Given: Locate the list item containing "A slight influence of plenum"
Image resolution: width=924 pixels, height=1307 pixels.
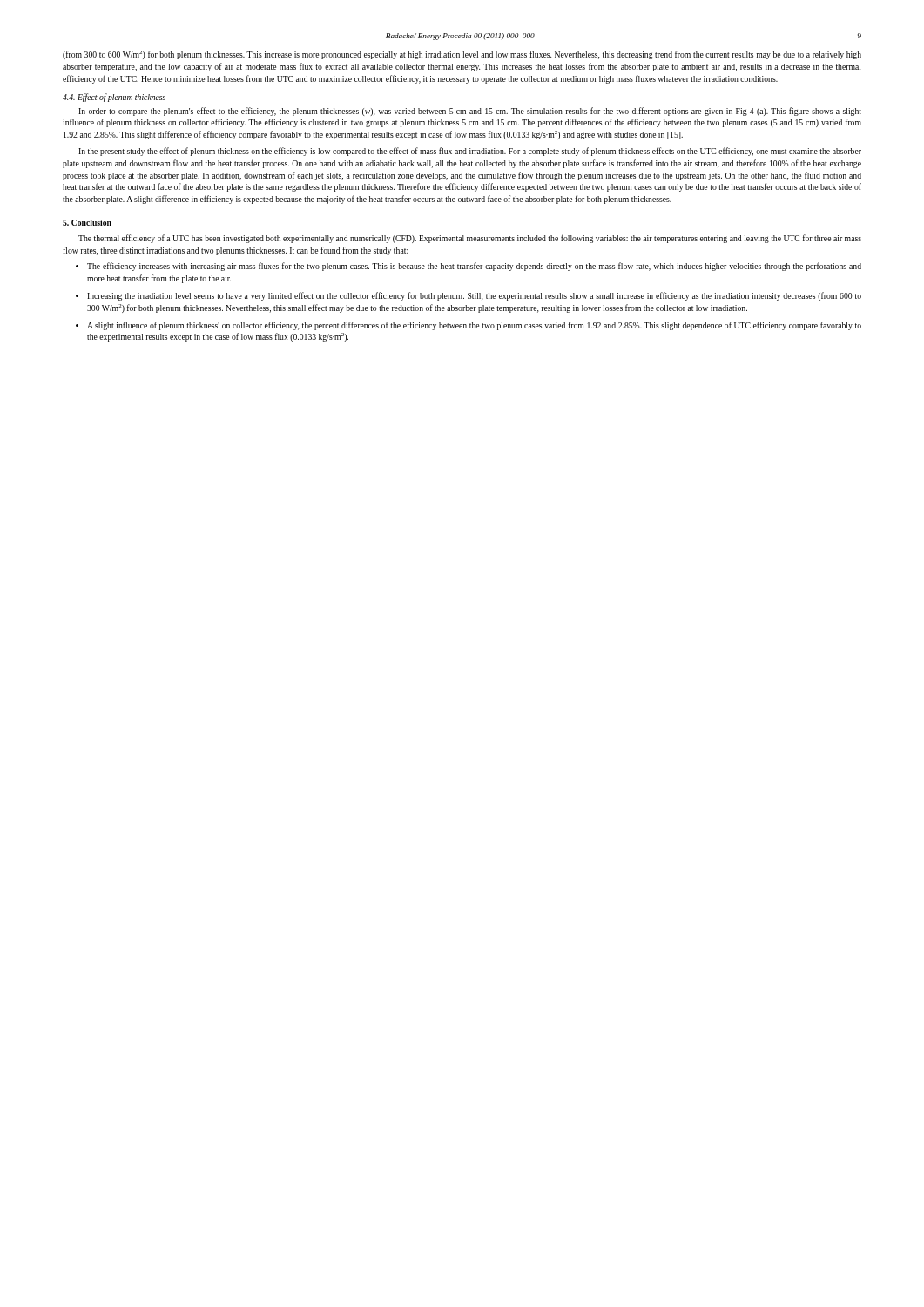Looking at the screenshot, I should [474, 331].
